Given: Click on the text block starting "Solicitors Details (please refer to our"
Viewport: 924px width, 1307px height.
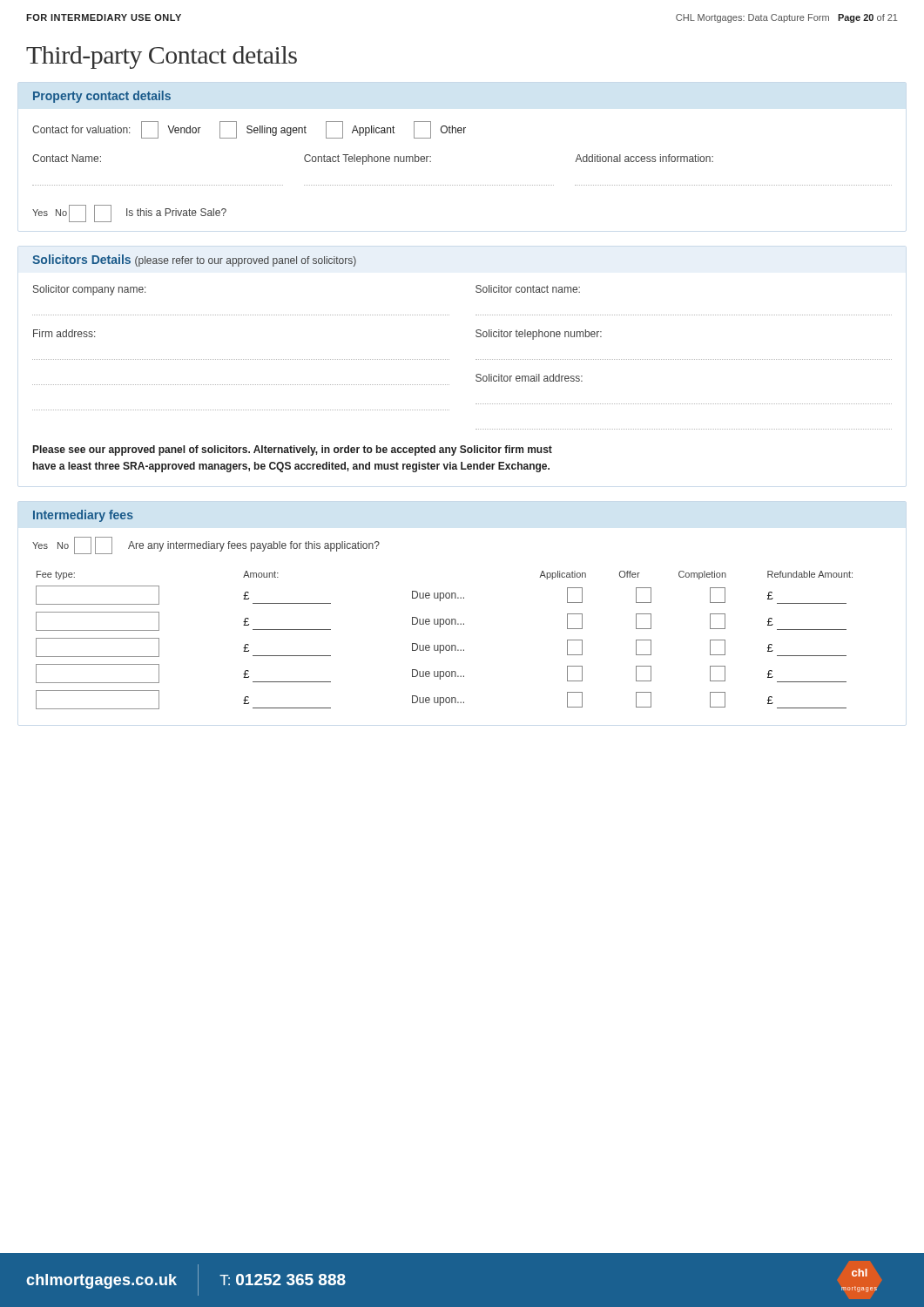Looking at the screenshot, I should coord(194,260).
